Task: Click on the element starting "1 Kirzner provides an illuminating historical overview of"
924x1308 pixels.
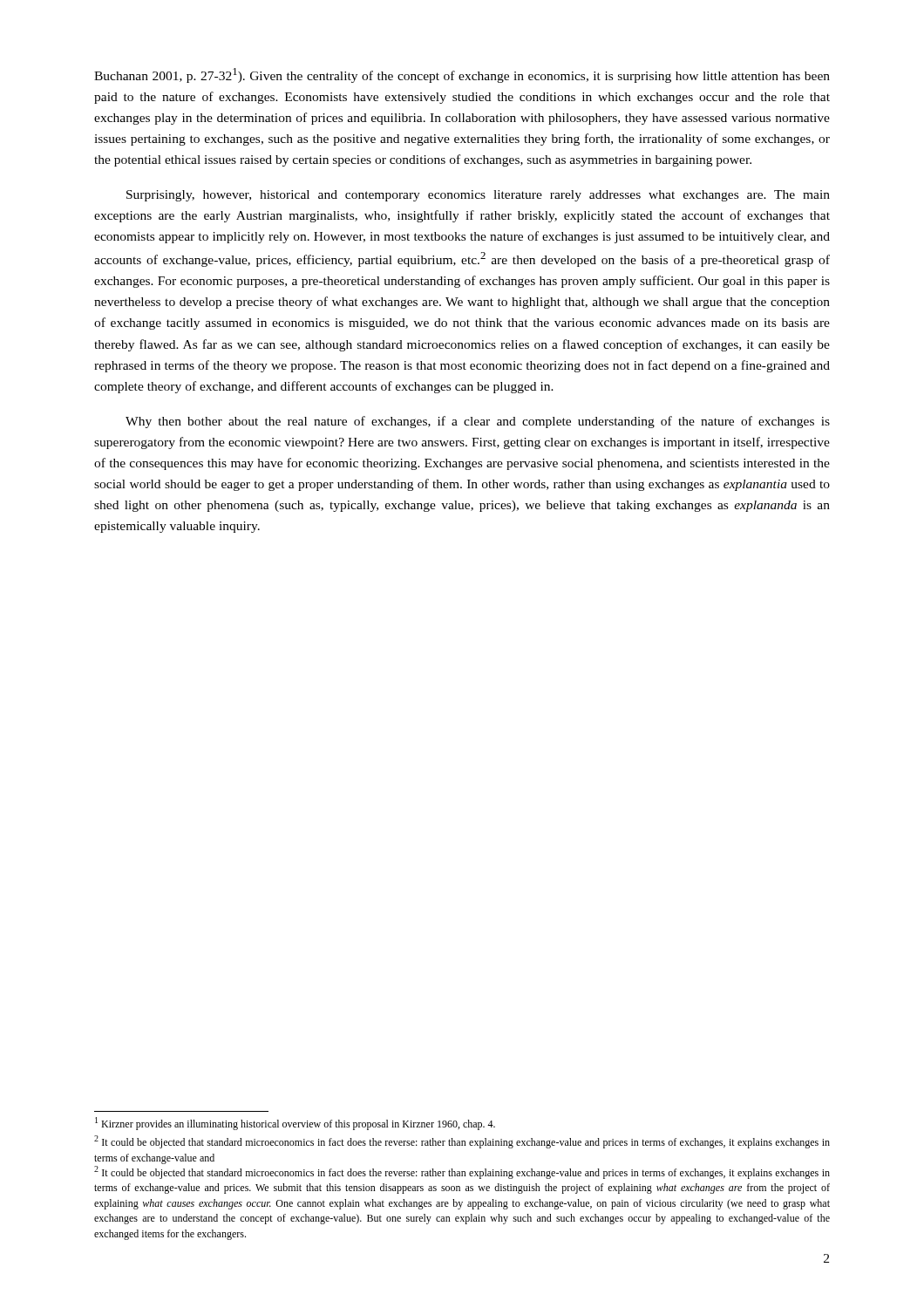Action: (x=295, y=1123)
